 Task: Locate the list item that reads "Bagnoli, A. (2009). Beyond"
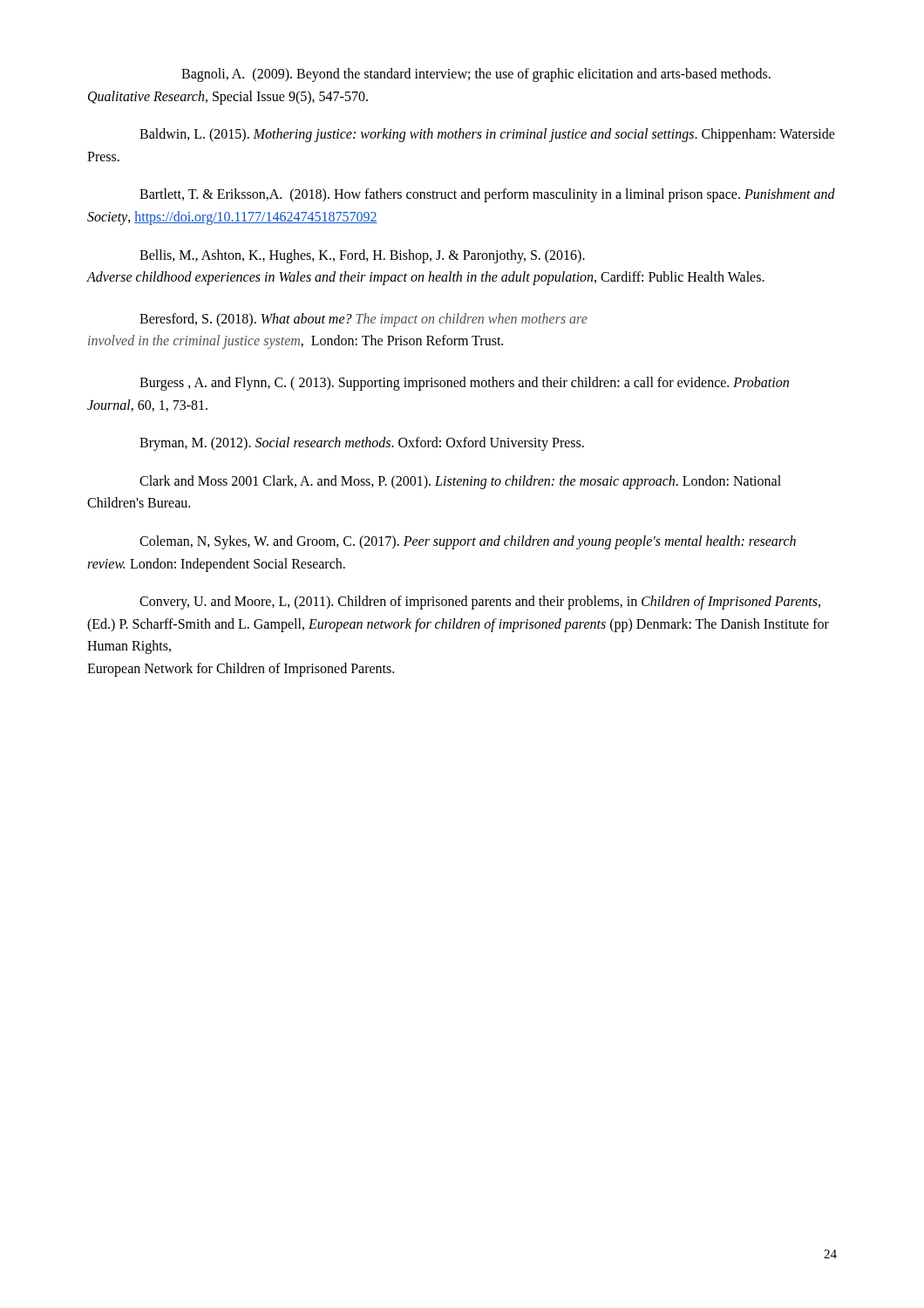tap(462, 85)
